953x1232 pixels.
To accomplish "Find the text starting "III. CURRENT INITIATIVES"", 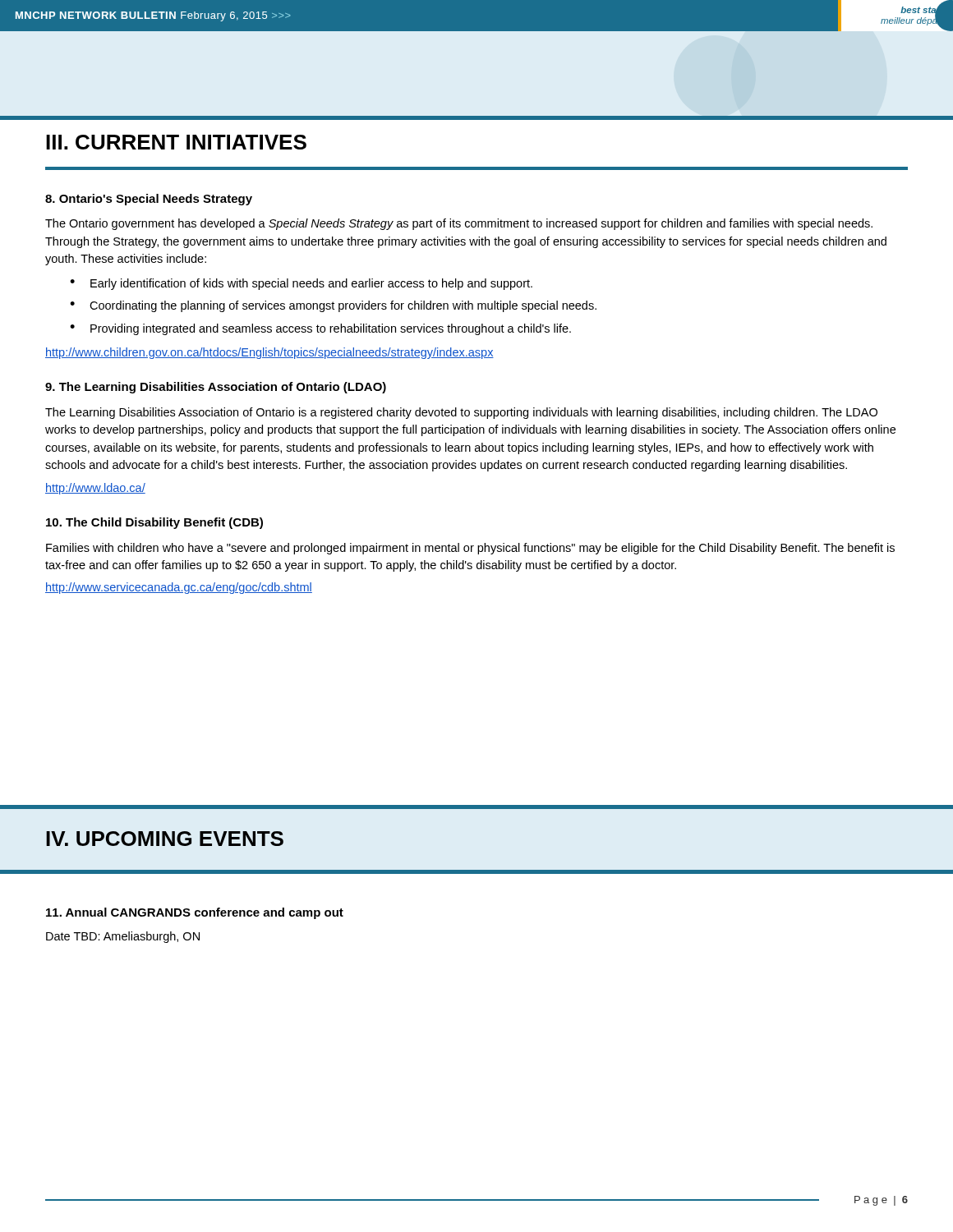I will click(176, 143).
